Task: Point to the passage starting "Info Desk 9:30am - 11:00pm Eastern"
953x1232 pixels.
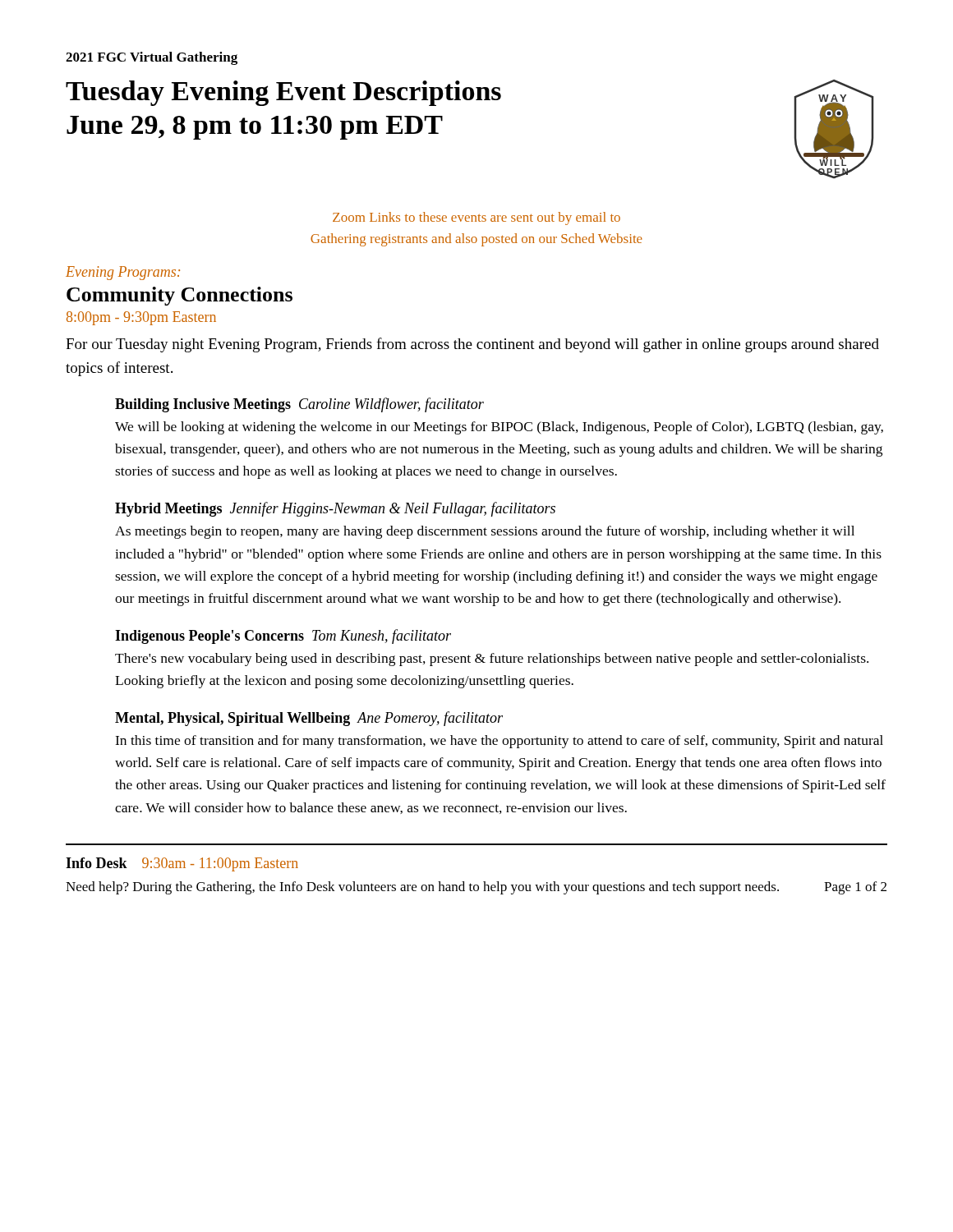Action: (182, 863)
